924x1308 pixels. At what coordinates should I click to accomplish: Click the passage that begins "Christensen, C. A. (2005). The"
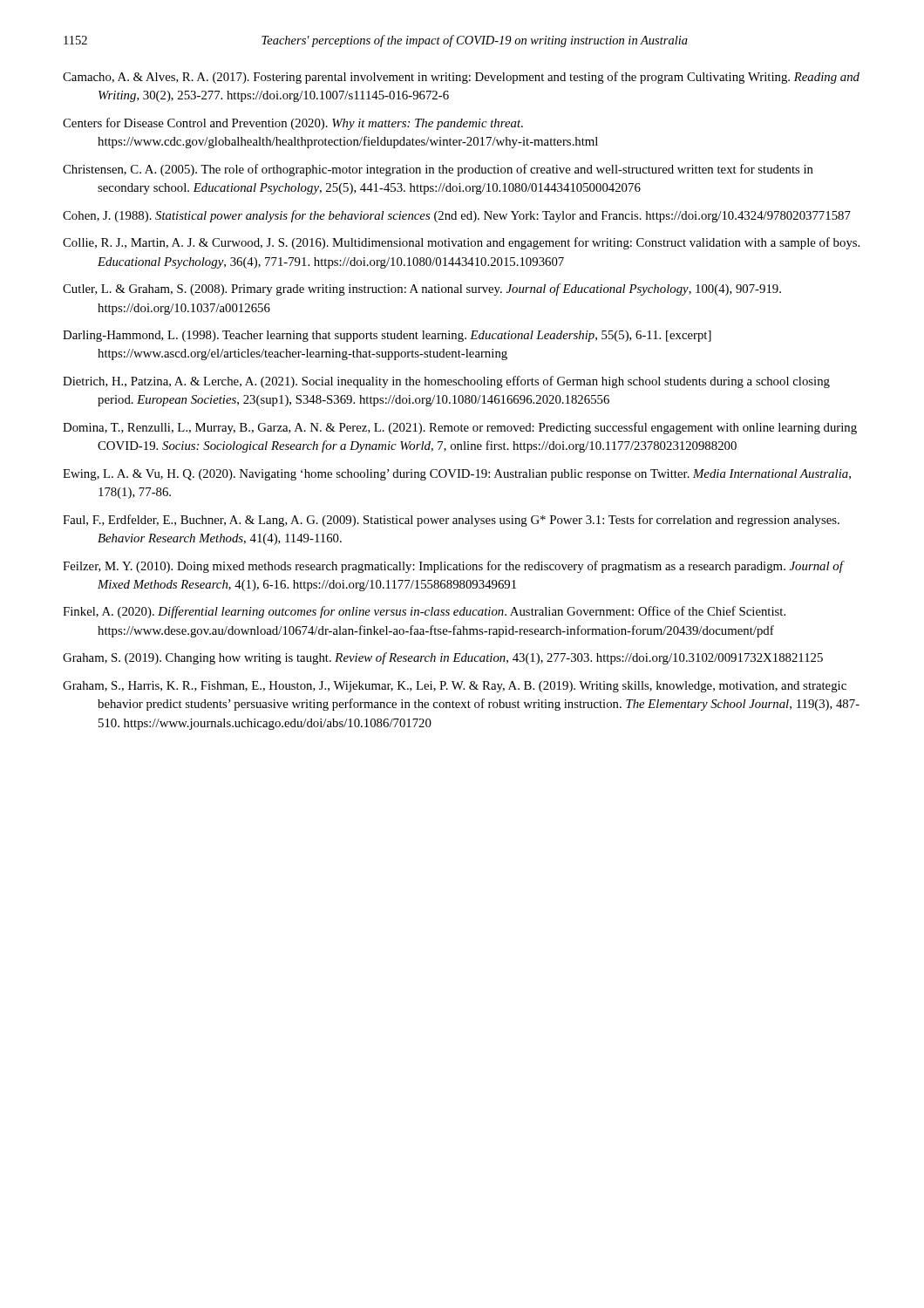tap(438, 178)
